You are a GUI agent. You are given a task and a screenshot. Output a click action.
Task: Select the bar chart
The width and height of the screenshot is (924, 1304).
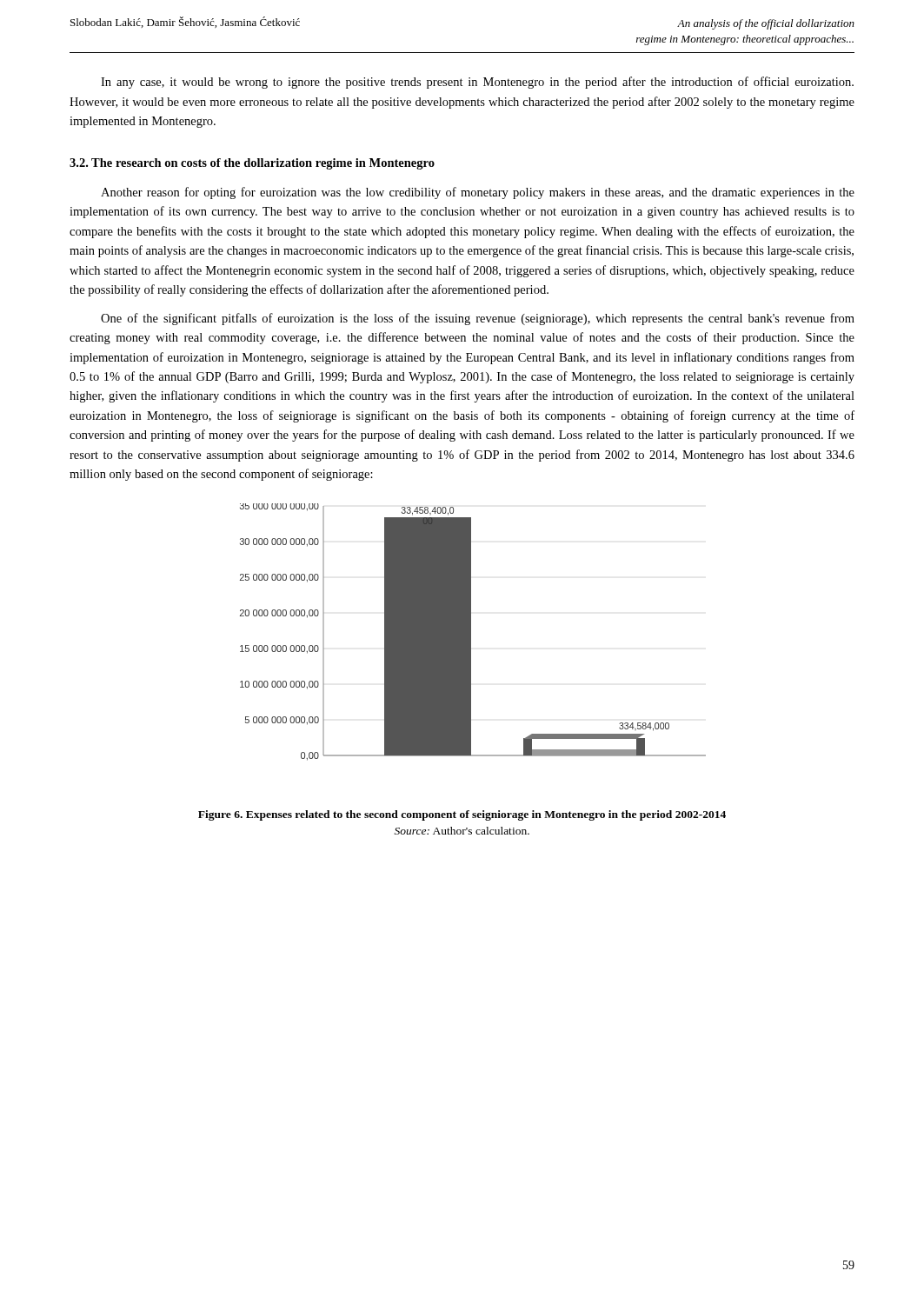pos(462,651)
